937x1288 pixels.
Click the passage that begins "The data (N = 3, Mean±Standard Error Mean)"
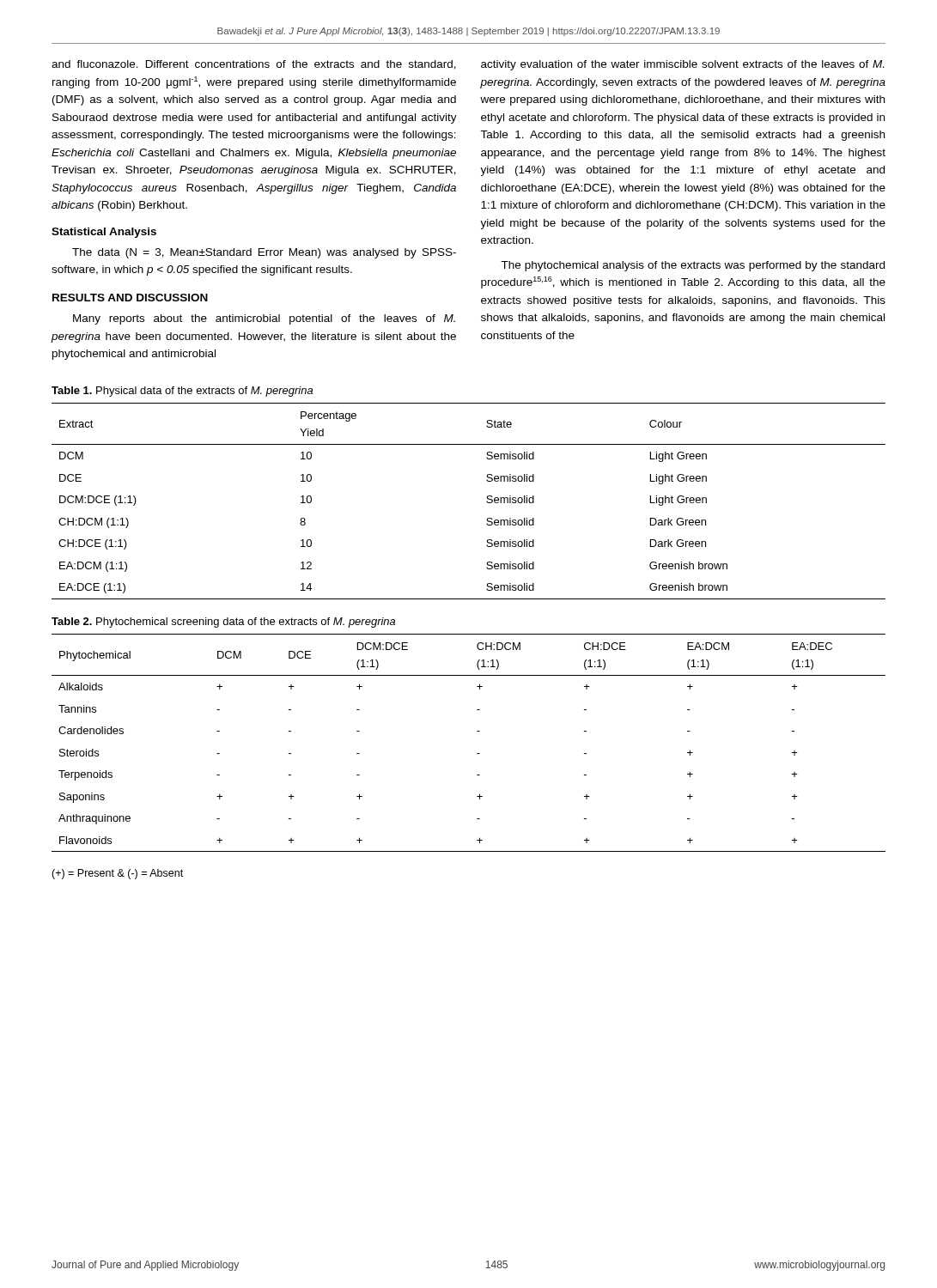(x=254, y=261)
